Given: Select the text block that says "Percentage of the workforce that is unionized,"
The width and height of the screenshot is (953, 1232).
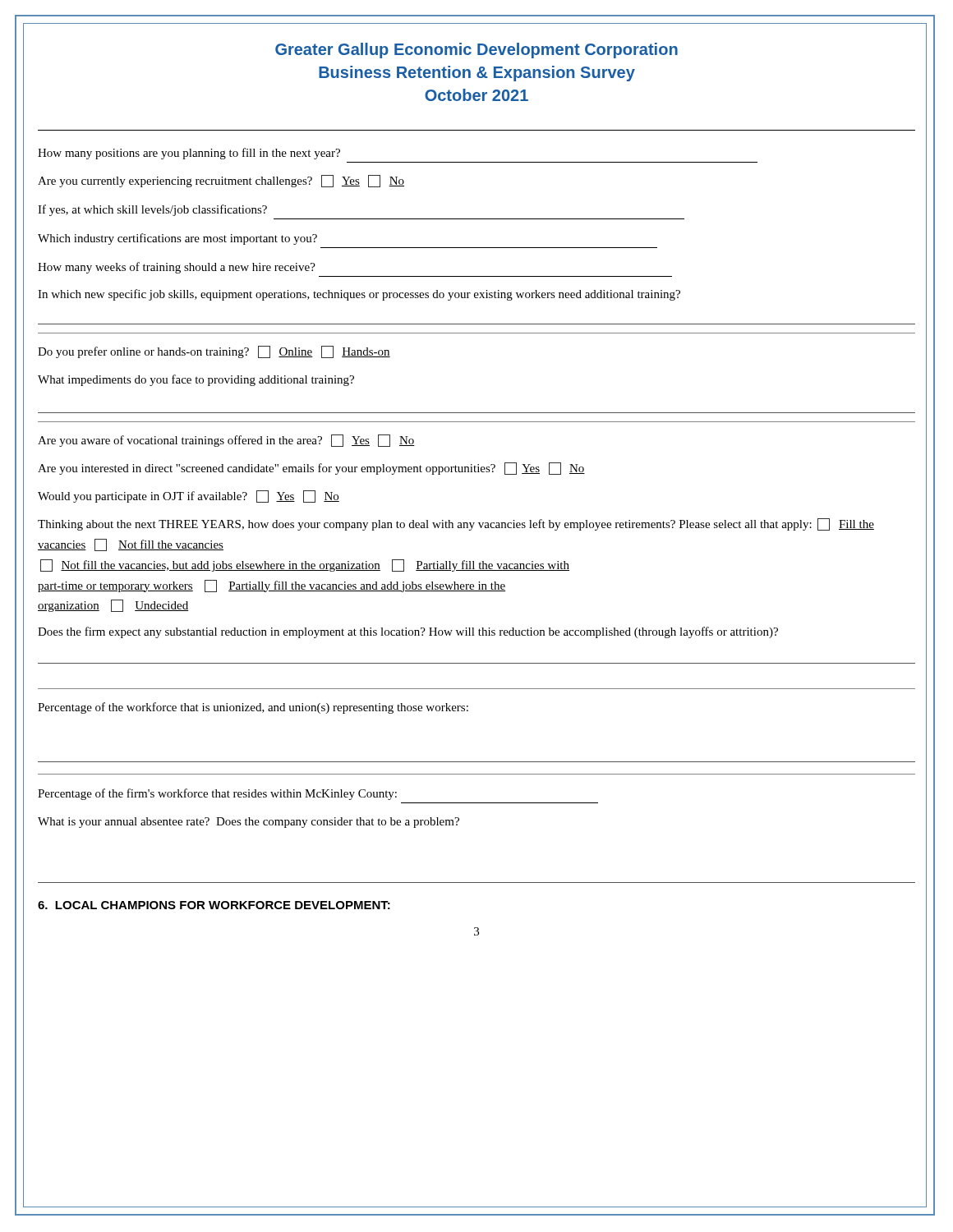Looking at the screenshot, I should click(x=253, y=707).
